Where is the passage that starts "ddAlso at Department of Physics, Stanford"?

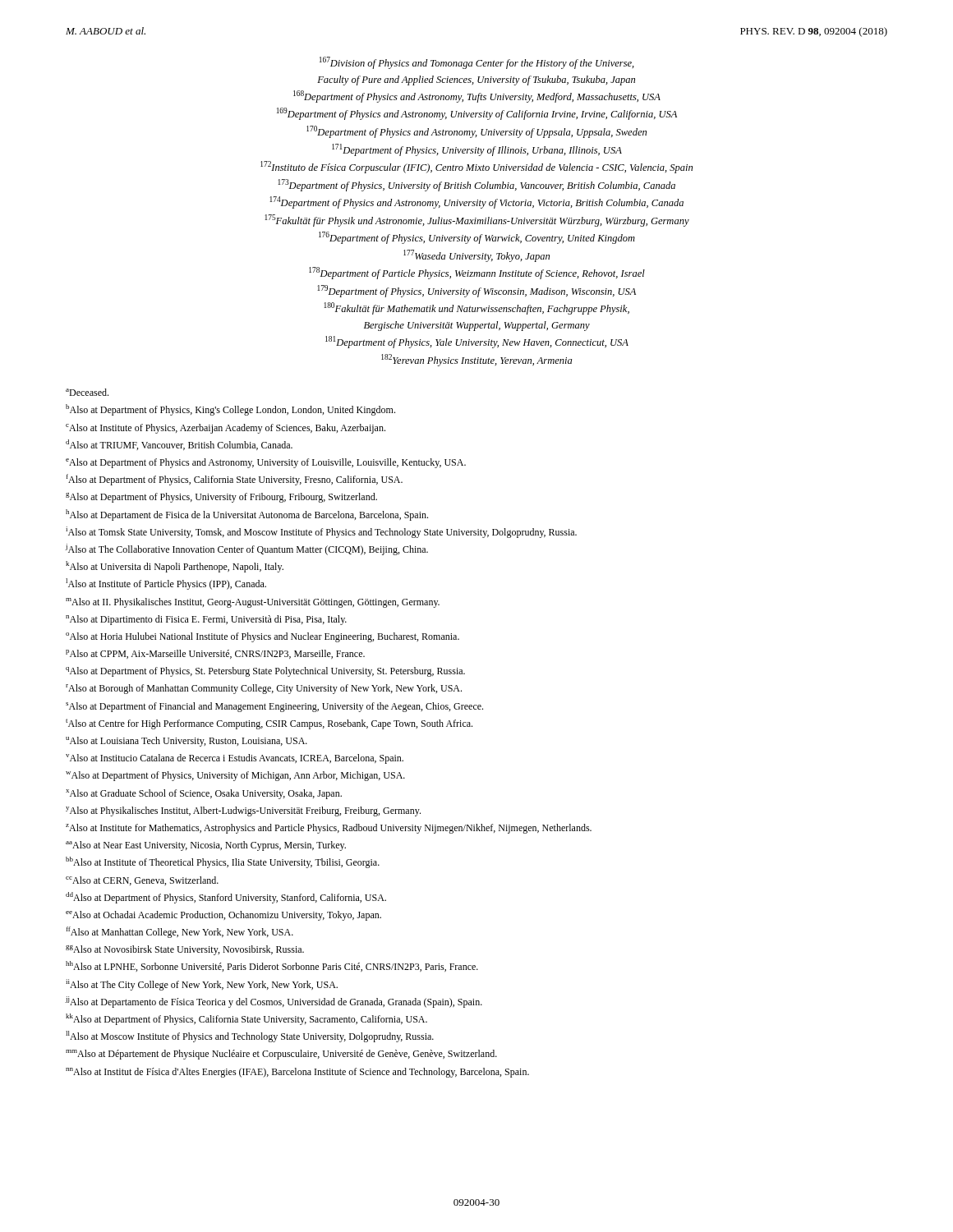(226, 898)
